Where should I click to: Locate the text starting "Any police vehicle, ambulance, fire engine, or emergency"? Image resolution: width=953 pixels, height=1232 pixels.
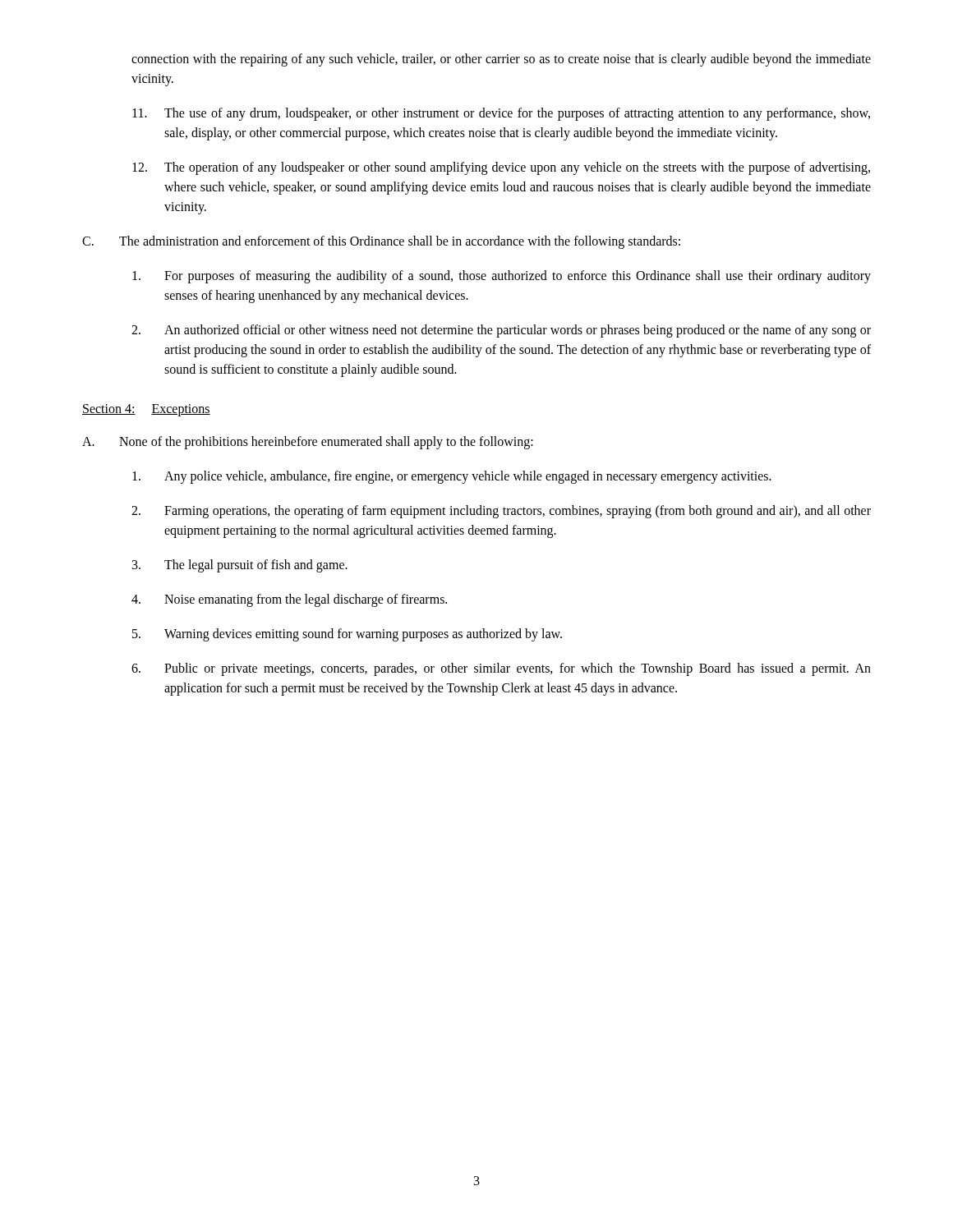click(x=501, y=476)
